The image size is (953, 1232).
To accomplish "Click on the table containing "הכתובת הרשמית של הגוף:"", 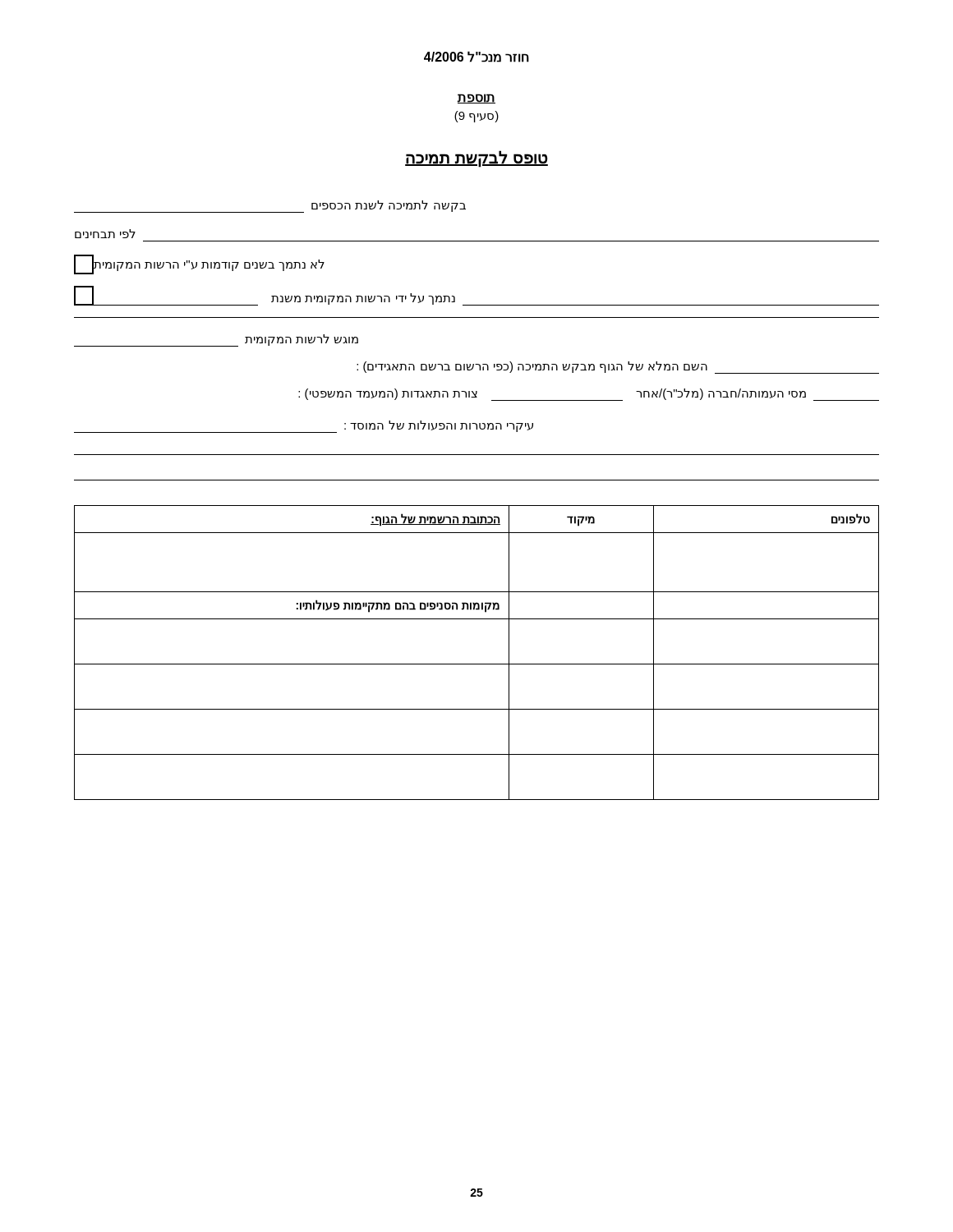I will 476,653.
